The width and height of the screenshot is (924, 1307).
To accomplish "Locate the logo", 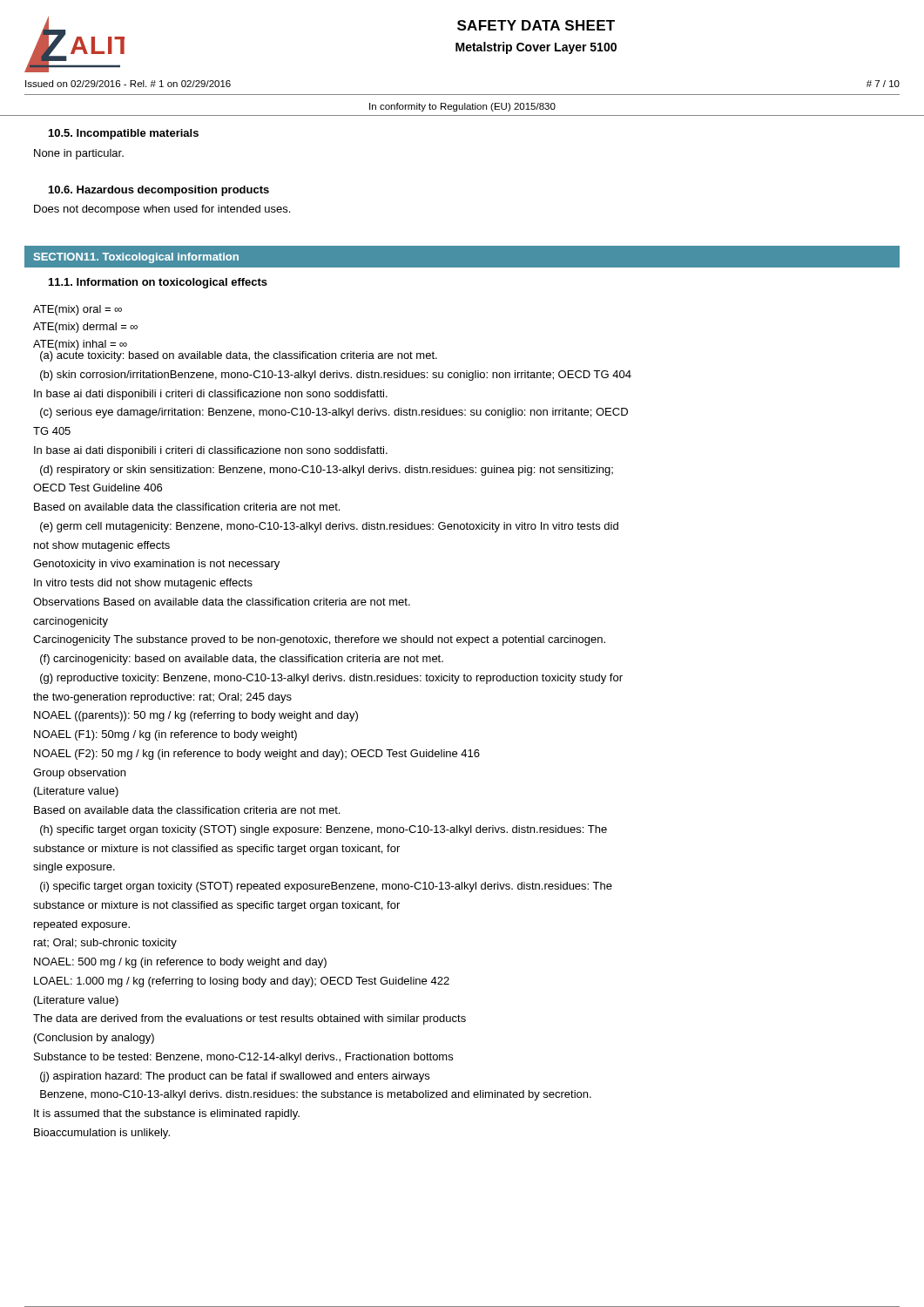I will click(74, 44).
